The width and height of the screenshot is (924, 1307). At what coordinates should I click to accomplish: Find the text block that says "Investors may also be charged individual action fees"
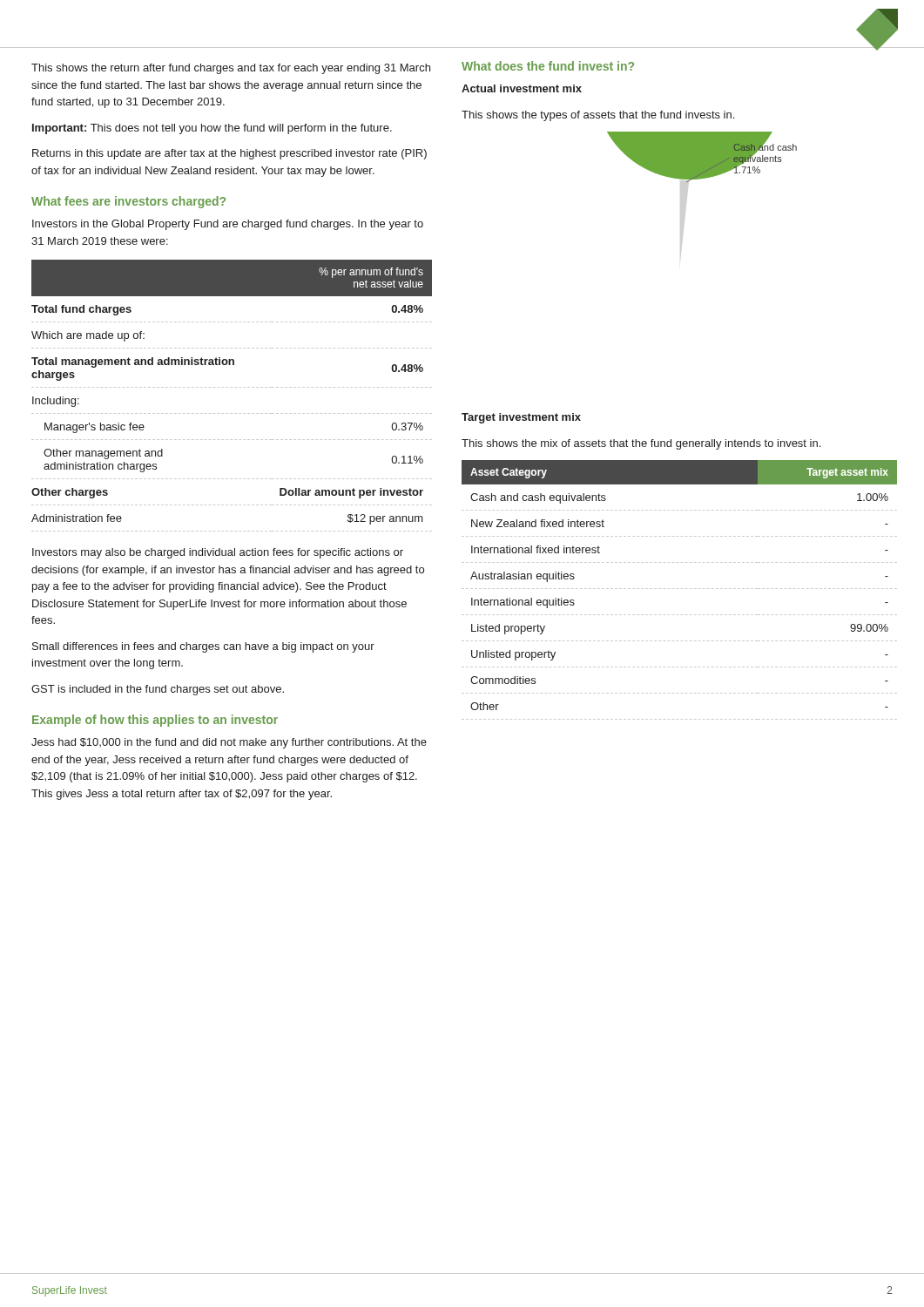coord(232,586)
